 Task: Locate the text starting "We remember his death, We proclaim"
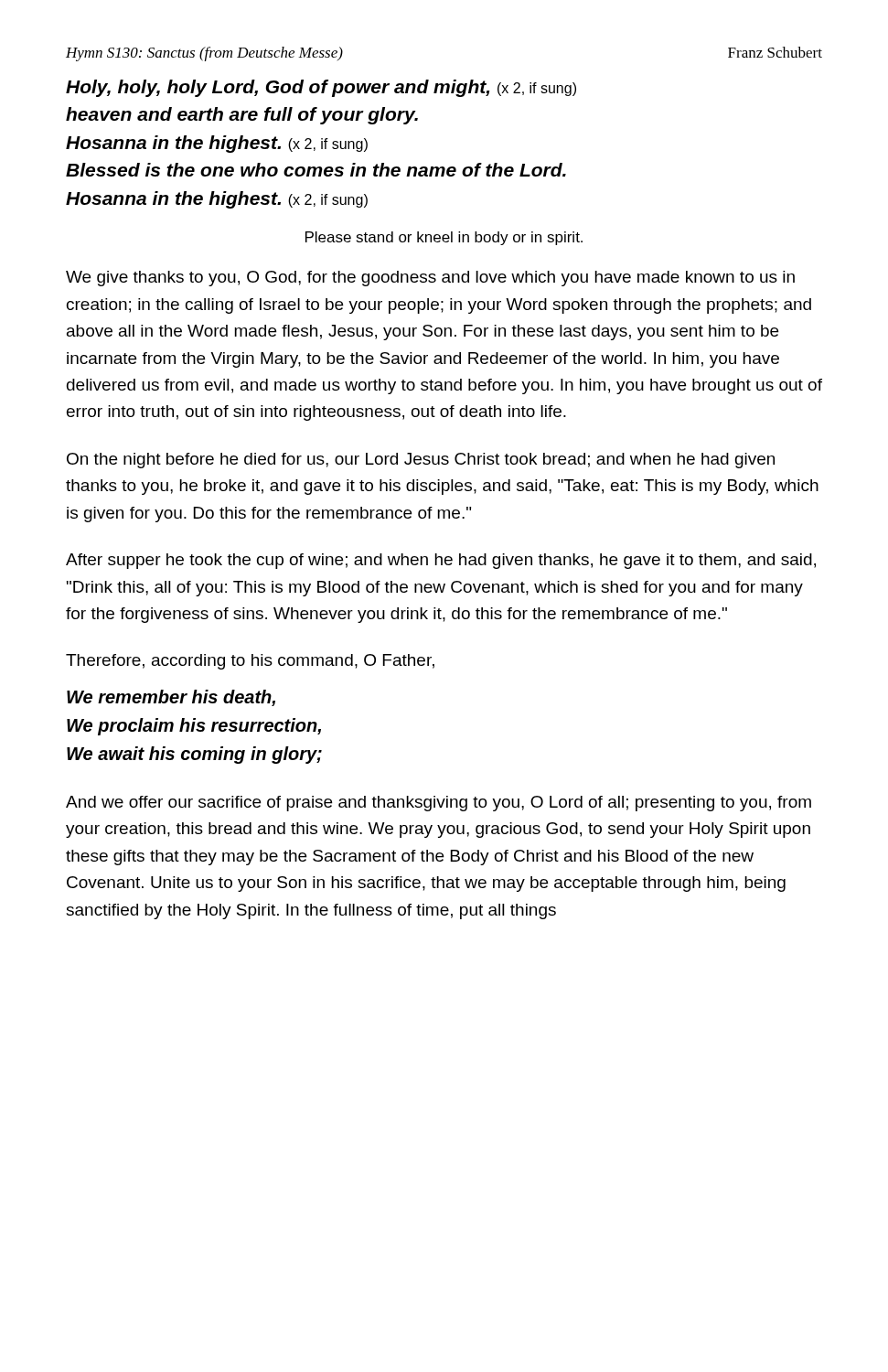(x=171, y=698)
